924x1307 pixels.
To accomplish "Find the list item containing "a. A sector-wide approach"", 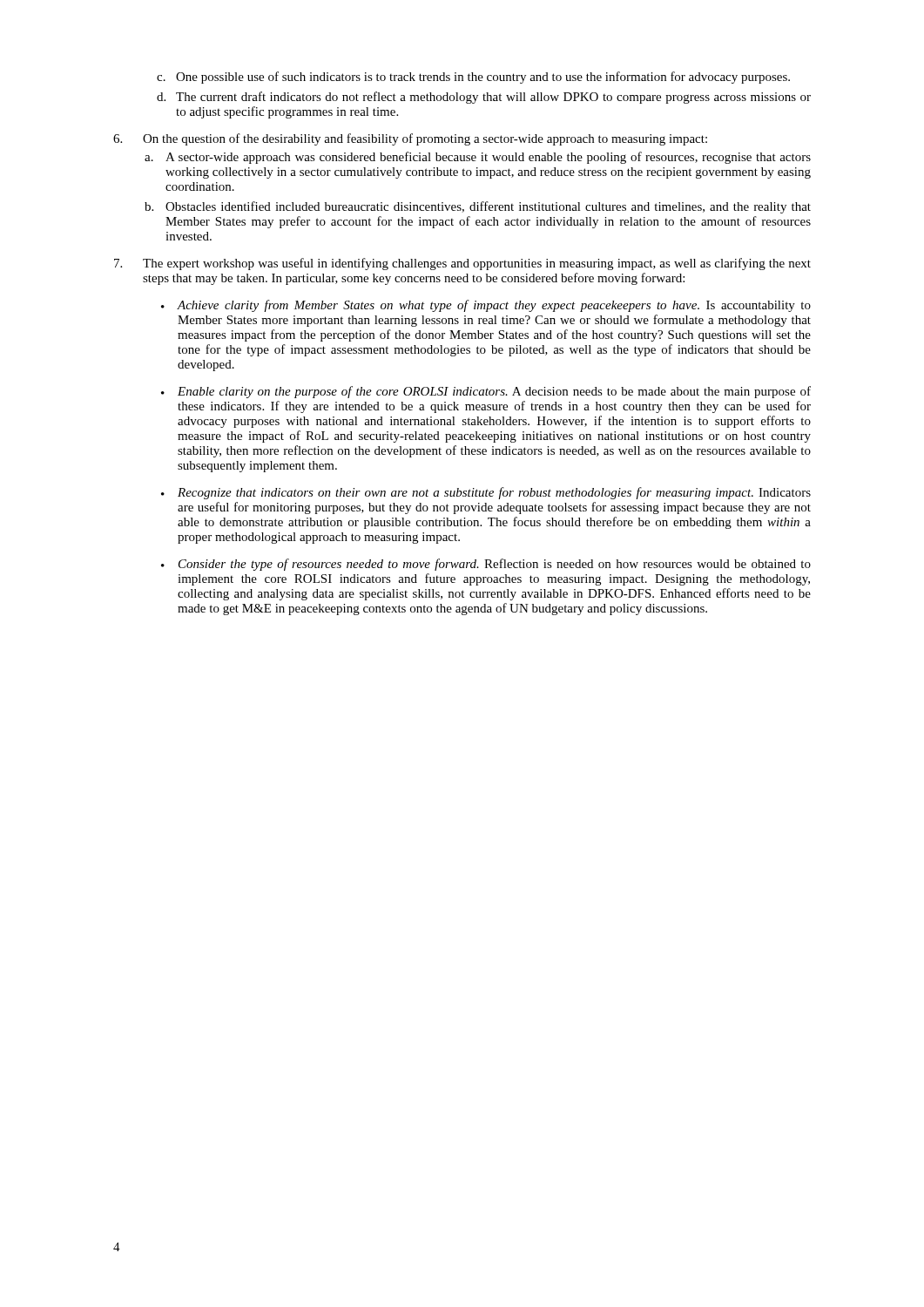I will coord(478,172).
